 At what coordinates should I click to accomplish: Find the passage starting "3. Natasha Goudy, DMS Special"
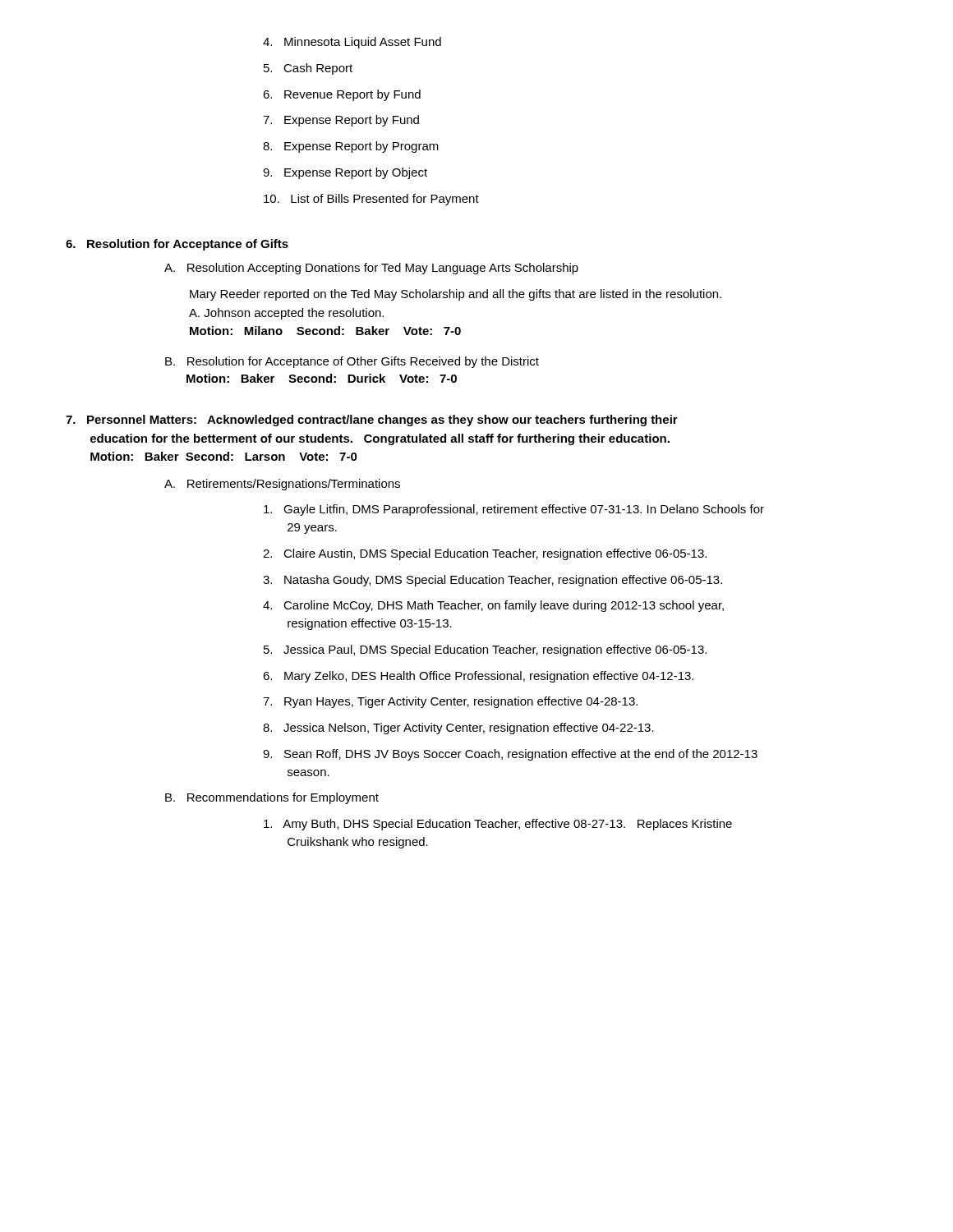(493, 579)
